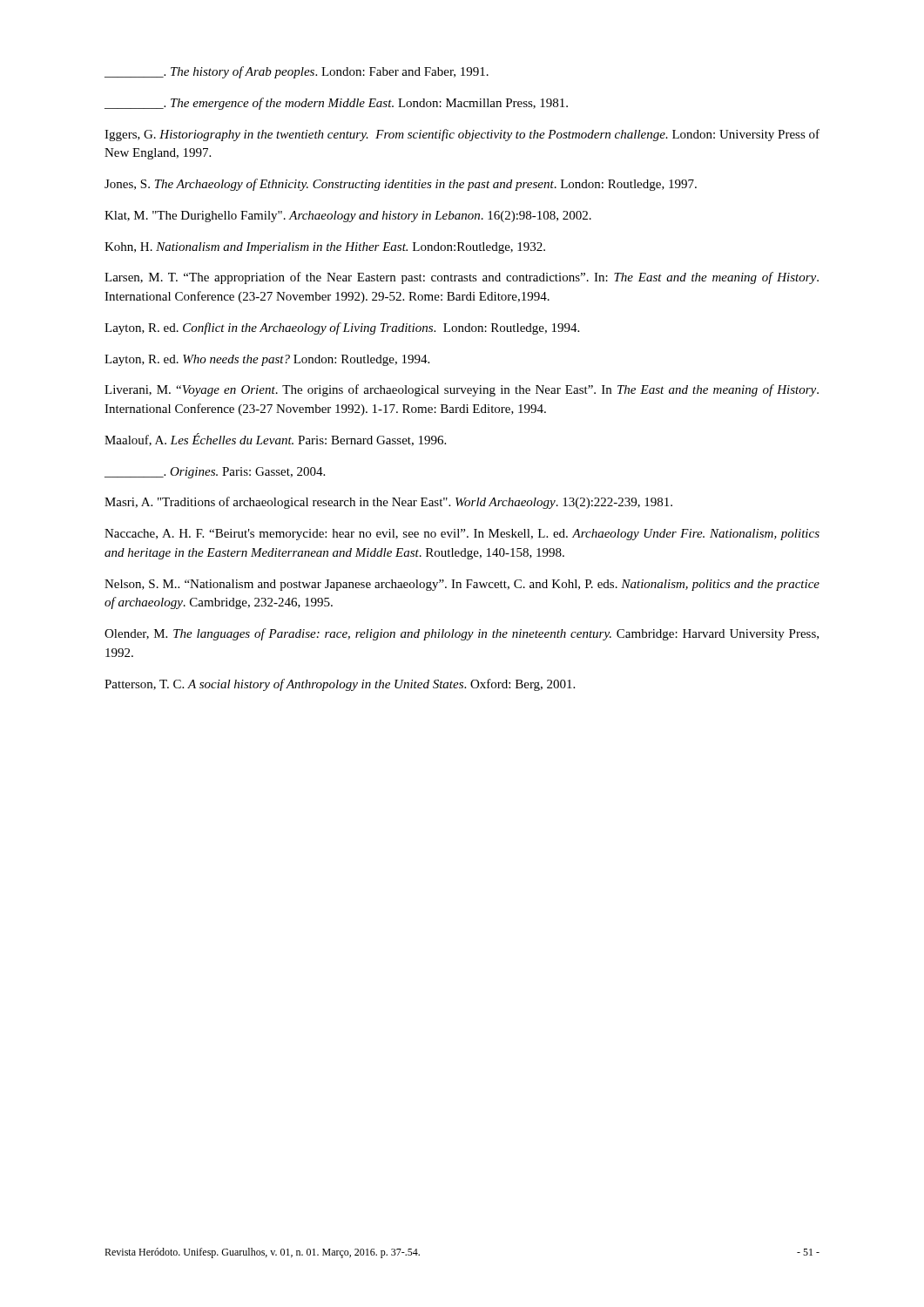
Task: Select the list item that says "Naccache, A. H. F. “Beirut's memorycide: hear"
Action: 462,543
